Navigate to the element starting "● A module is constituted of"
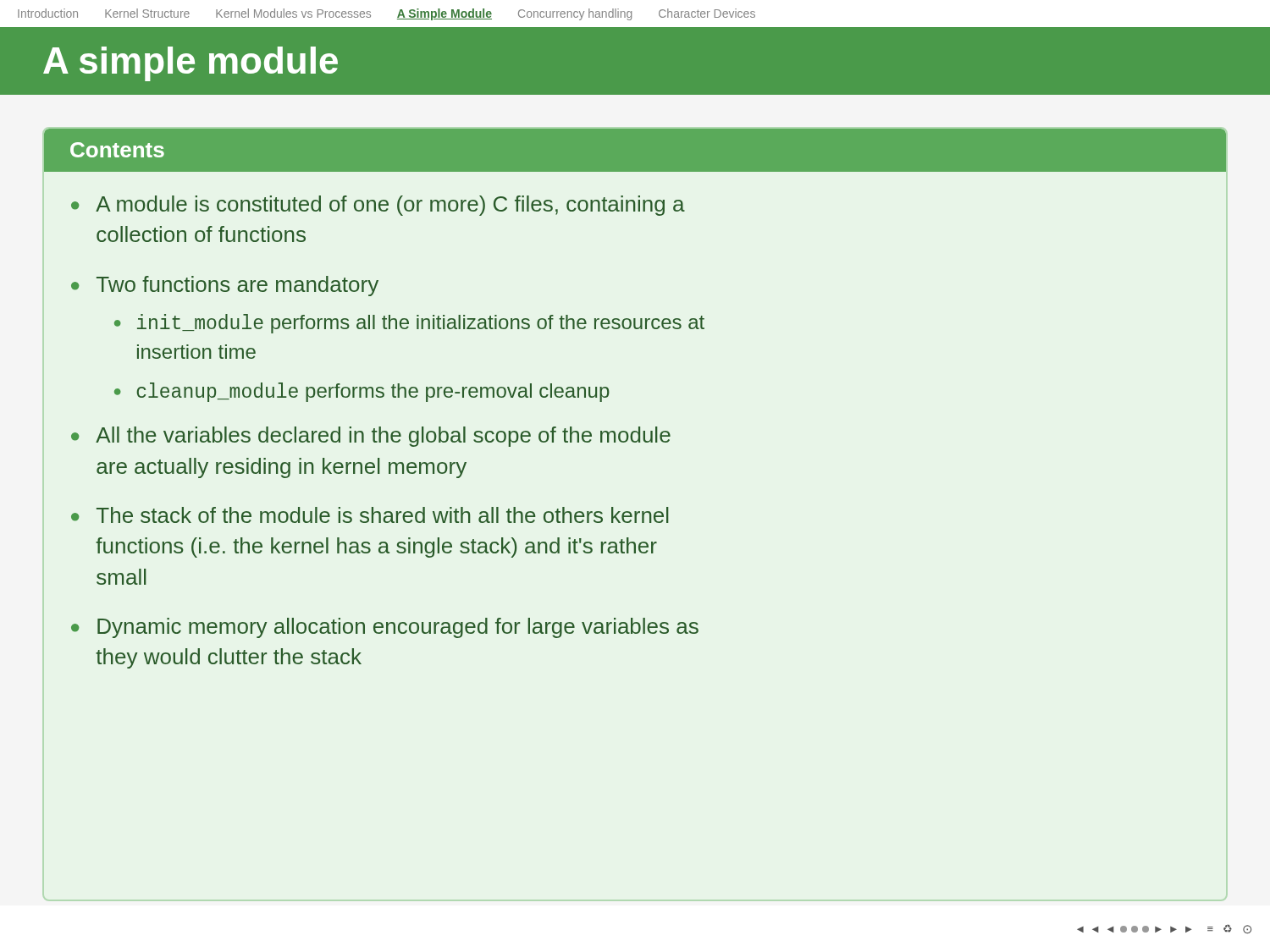Image resolution: width=1270 pixels, height=952 pixels. pyautogui.click(x=377, y=219)
